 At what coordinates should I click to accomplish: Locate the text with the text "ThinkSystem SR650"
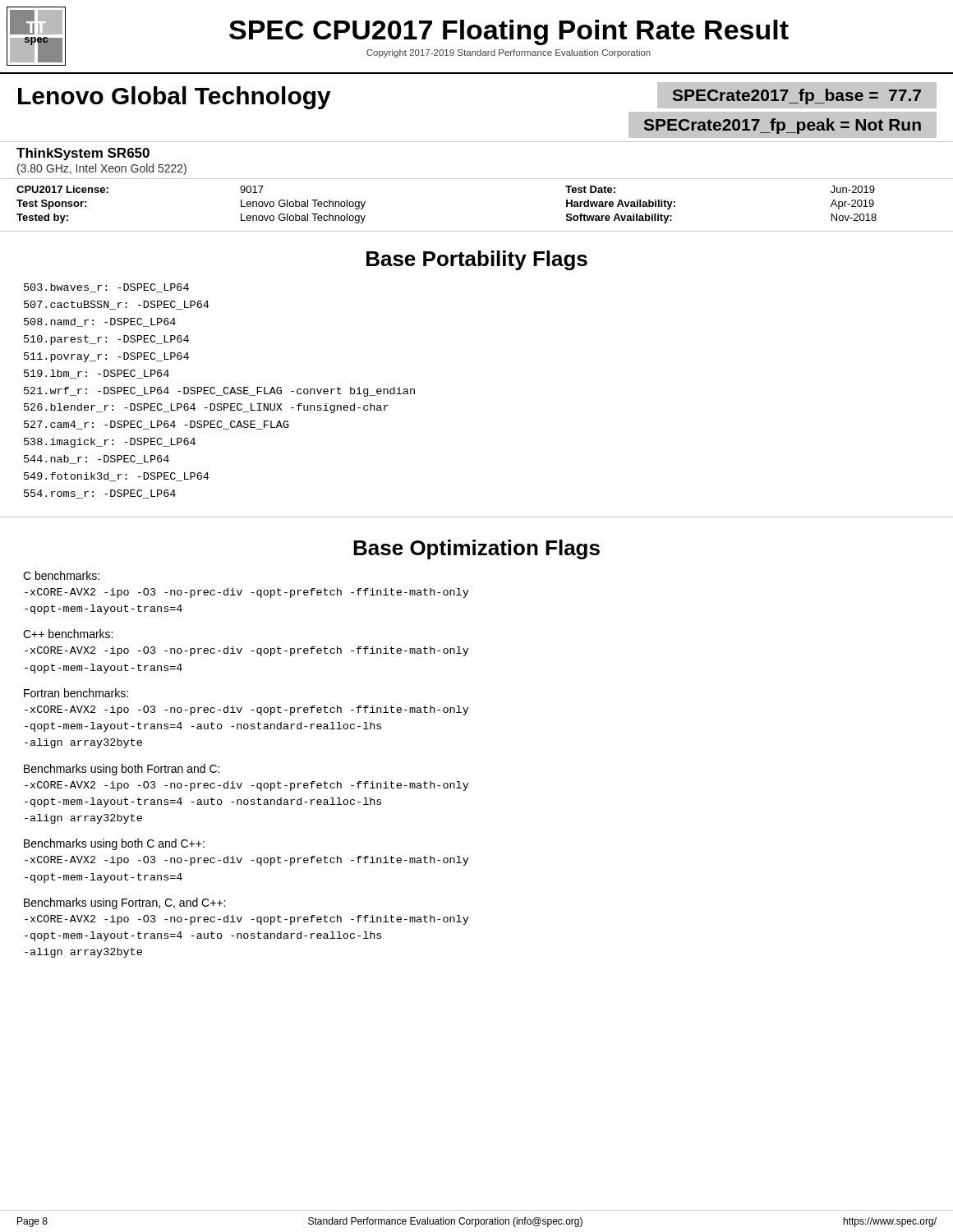point(83,153)
